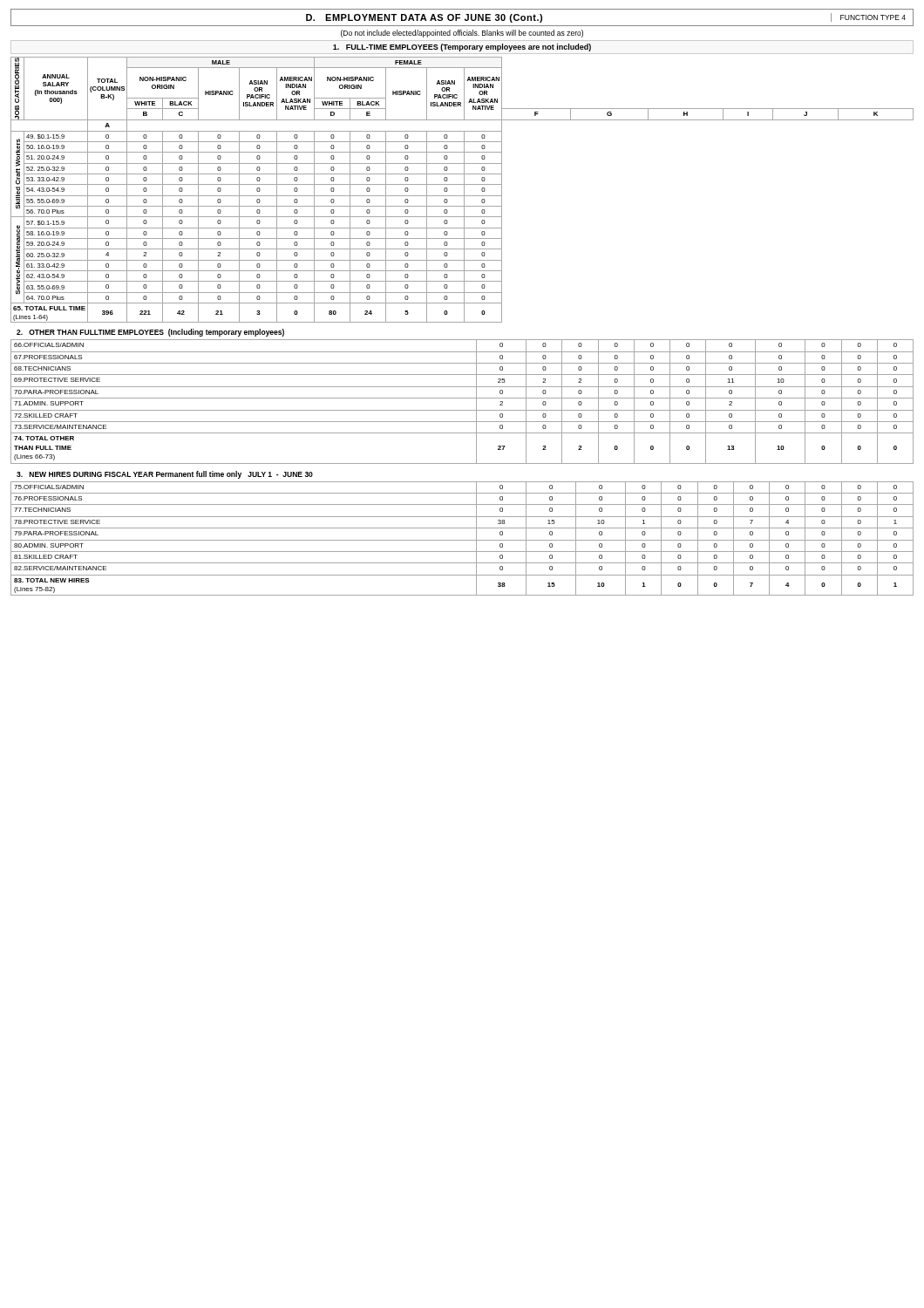Select the block starting "(Do not include elected/appointed officials. Blanks"

pyautogui.click(x=462, y=33)
